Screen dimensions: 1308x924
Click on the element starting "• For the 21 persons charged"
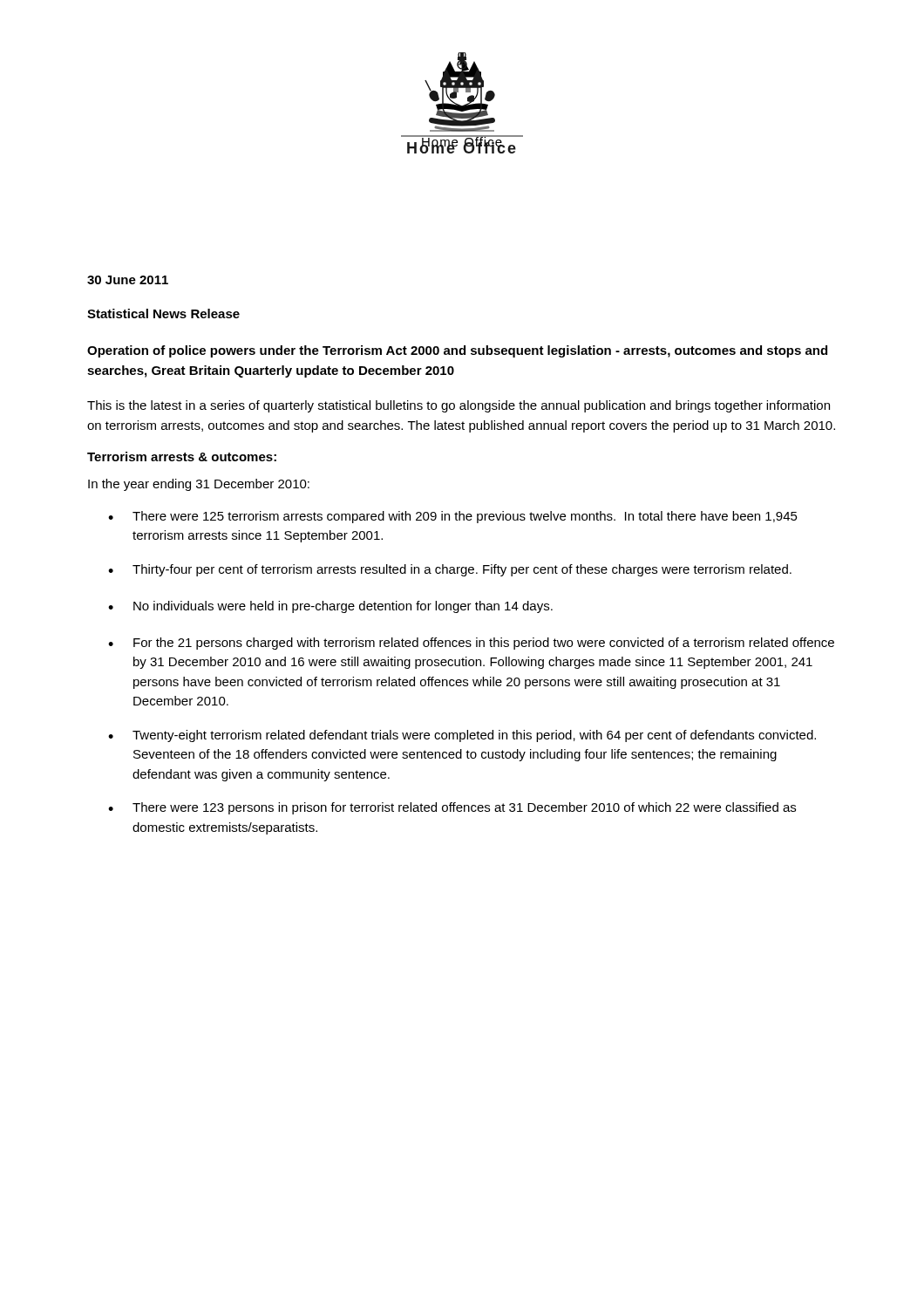coord(472,672)
